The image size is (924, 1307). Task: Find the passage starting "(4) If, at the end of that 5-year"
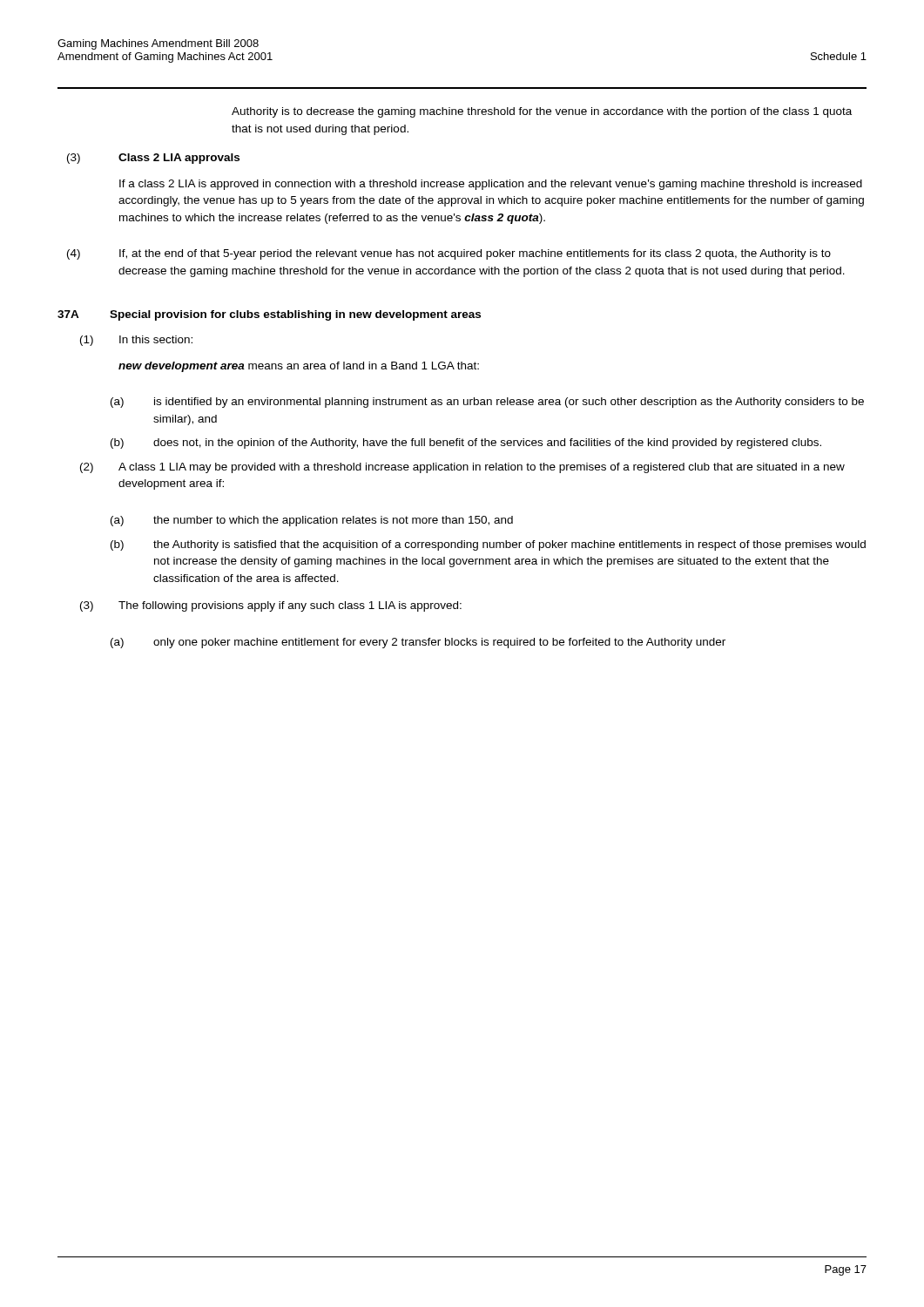[462, 267]
